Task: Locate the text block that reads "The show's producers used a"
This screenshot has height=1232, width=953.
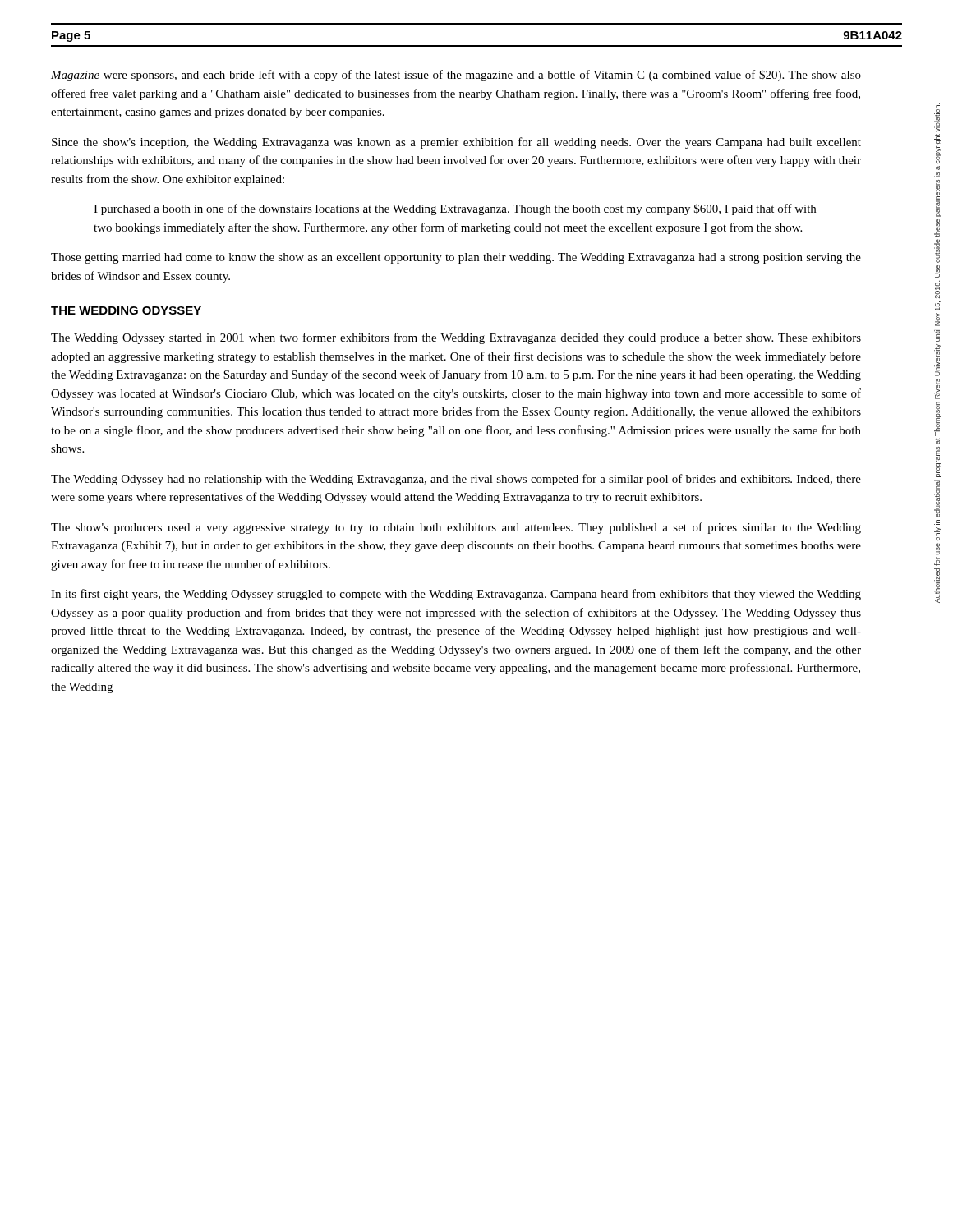Action: point(456,545)
